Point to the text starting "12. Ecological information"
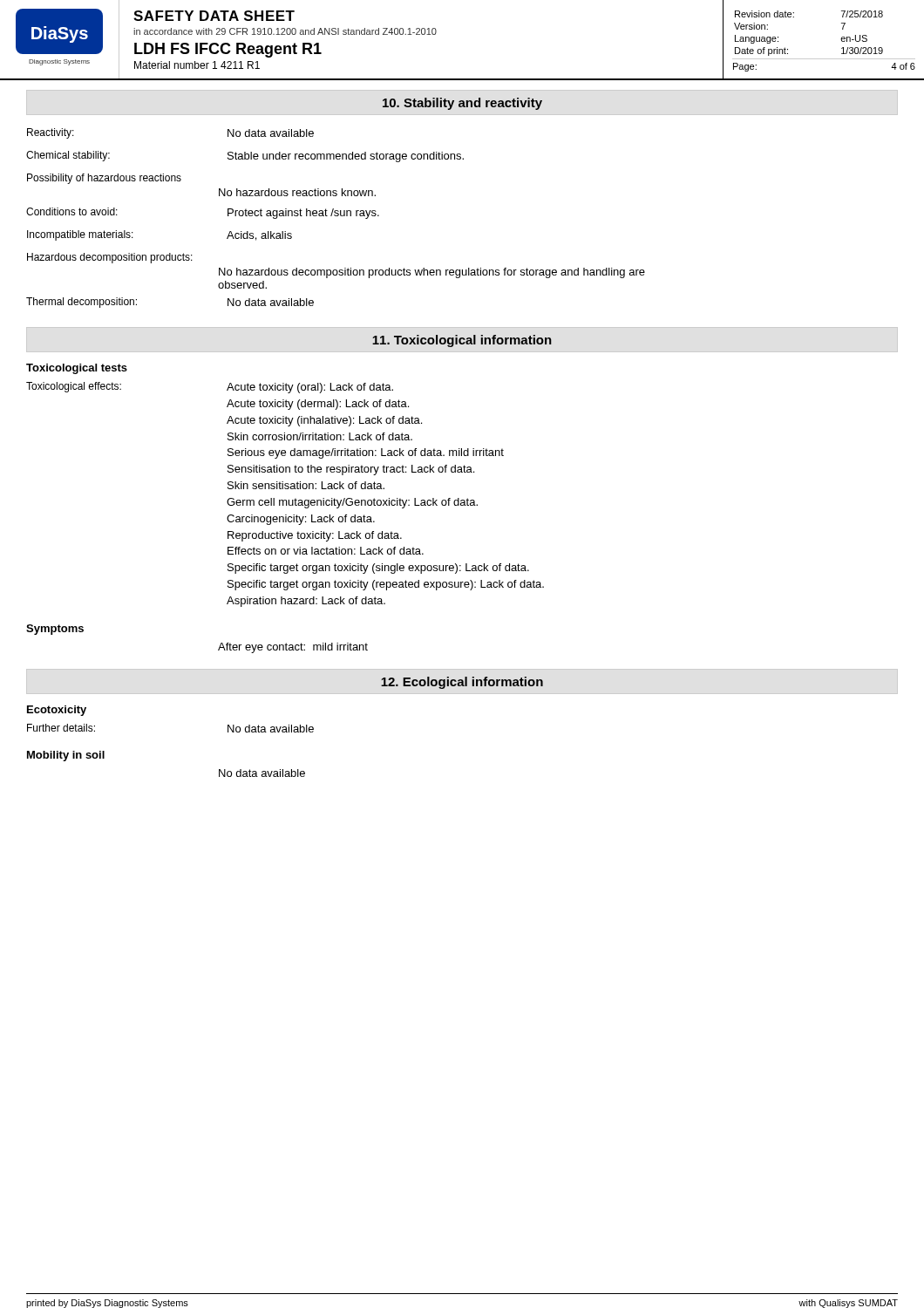Image resolution: width=924 pixels, height=1308 pixels. [462, 681]
